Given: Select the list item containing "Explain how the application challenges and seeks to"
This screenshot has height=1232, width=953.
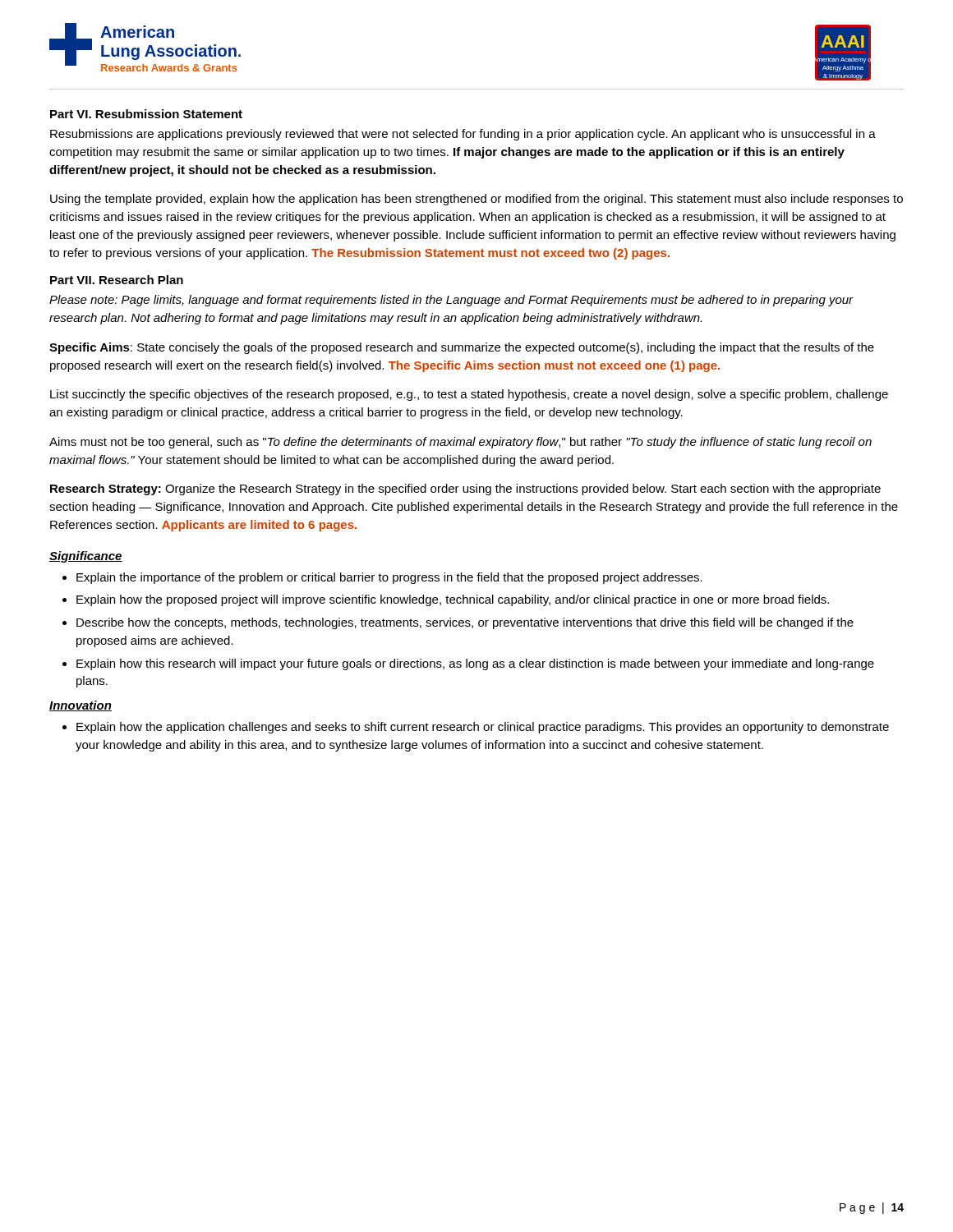Looking at the screenshot, I should pos(482,735).
